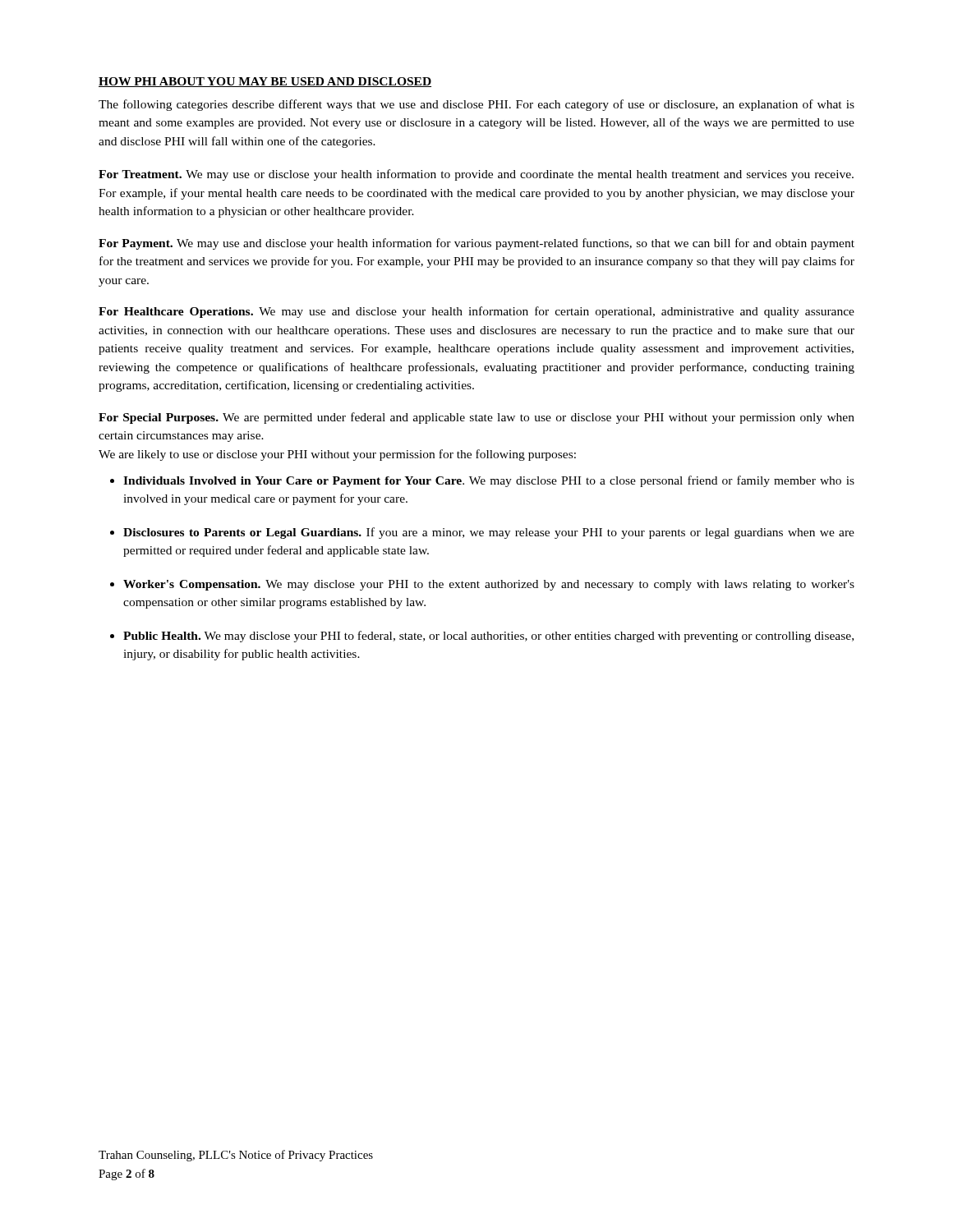The width and height of the screenshot is (953, 1232).
Task: Click the passage that begins "The following categories describe different ways that we"
Action: point(476,122)
